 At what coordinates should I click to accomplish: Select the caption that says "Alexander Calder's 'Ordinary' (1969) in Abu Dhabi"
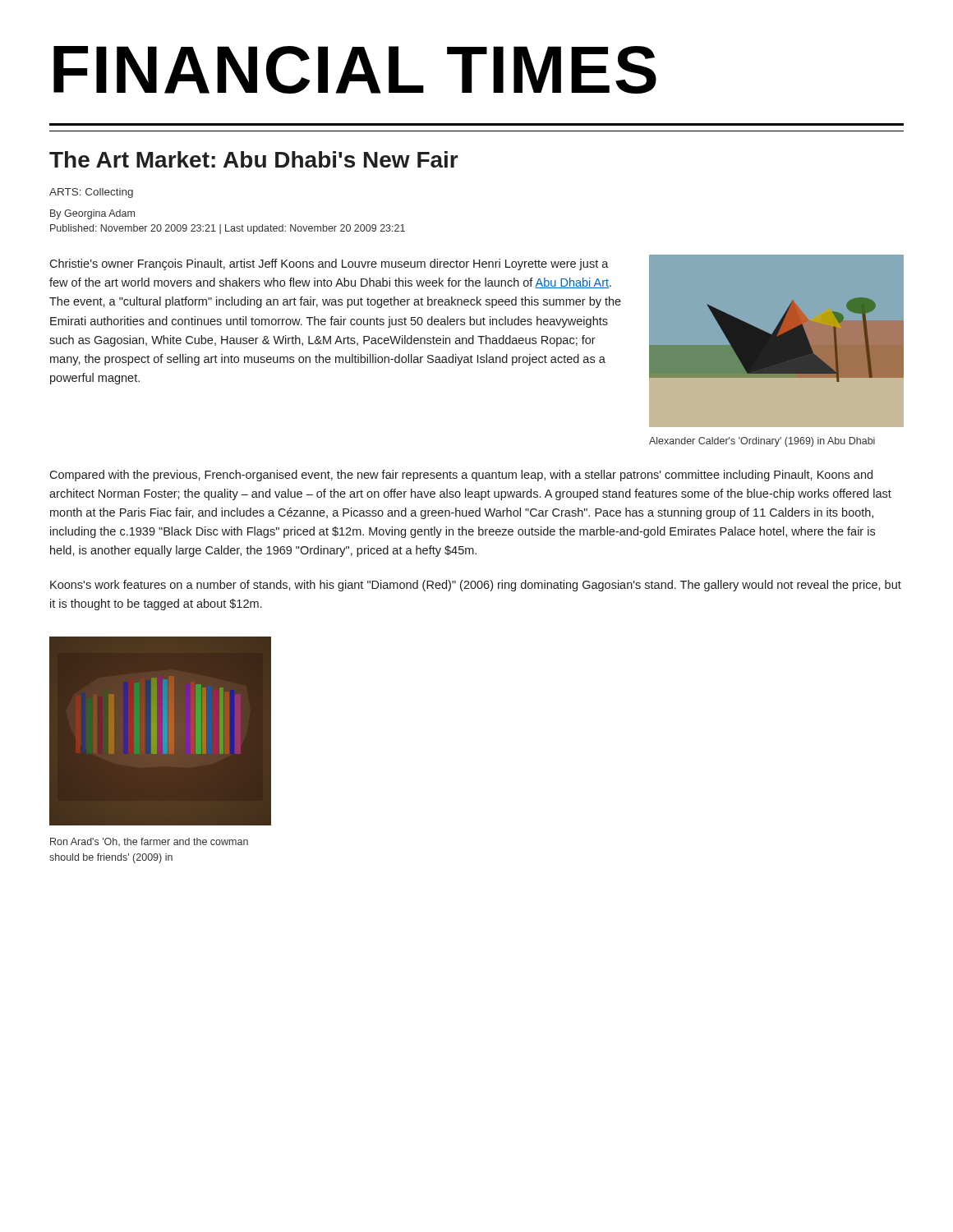pos(762,441)
